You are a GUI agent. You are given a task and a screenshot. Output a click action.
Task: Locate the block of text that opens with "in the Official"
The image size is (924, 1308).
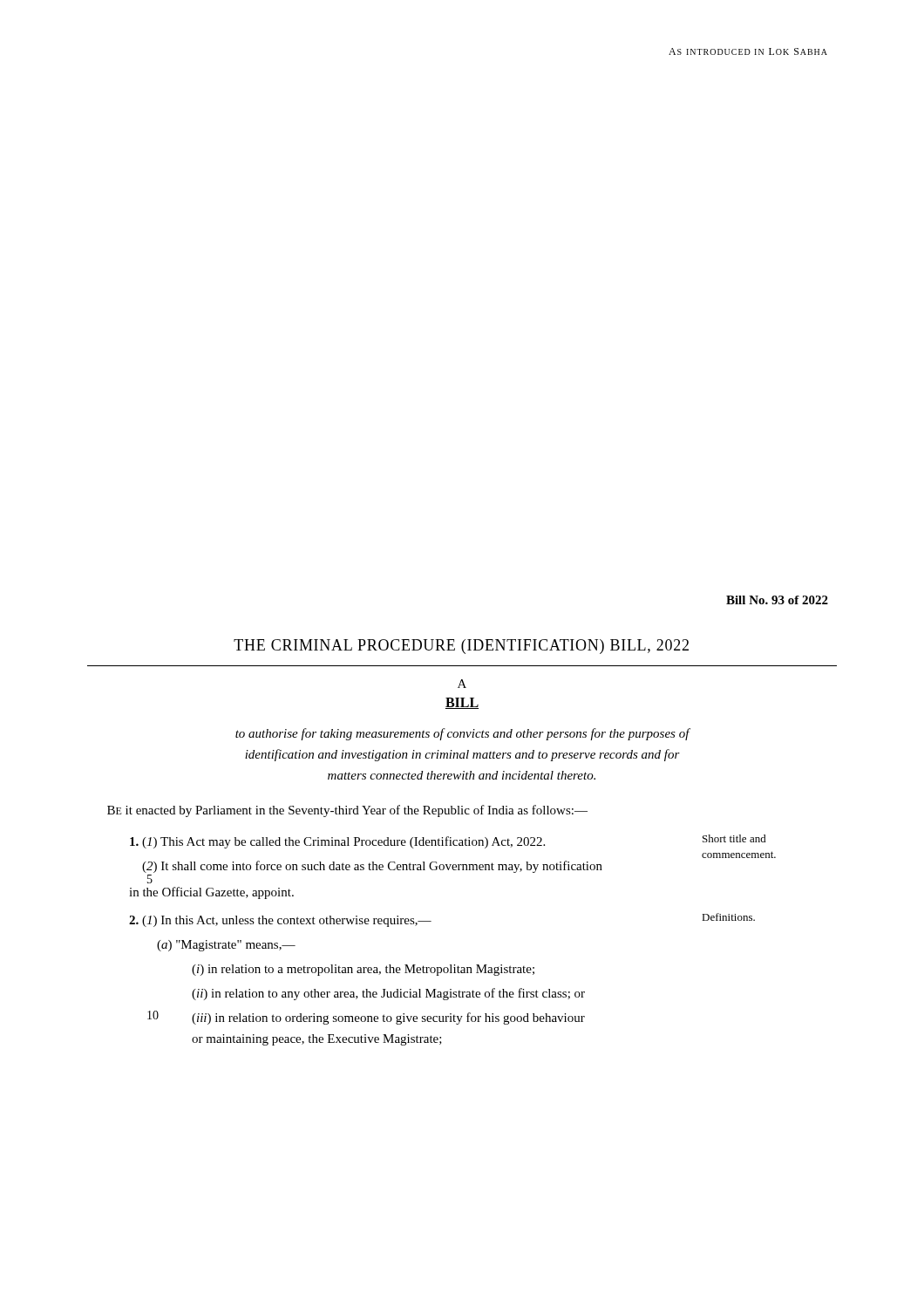[x=212, y=892]
